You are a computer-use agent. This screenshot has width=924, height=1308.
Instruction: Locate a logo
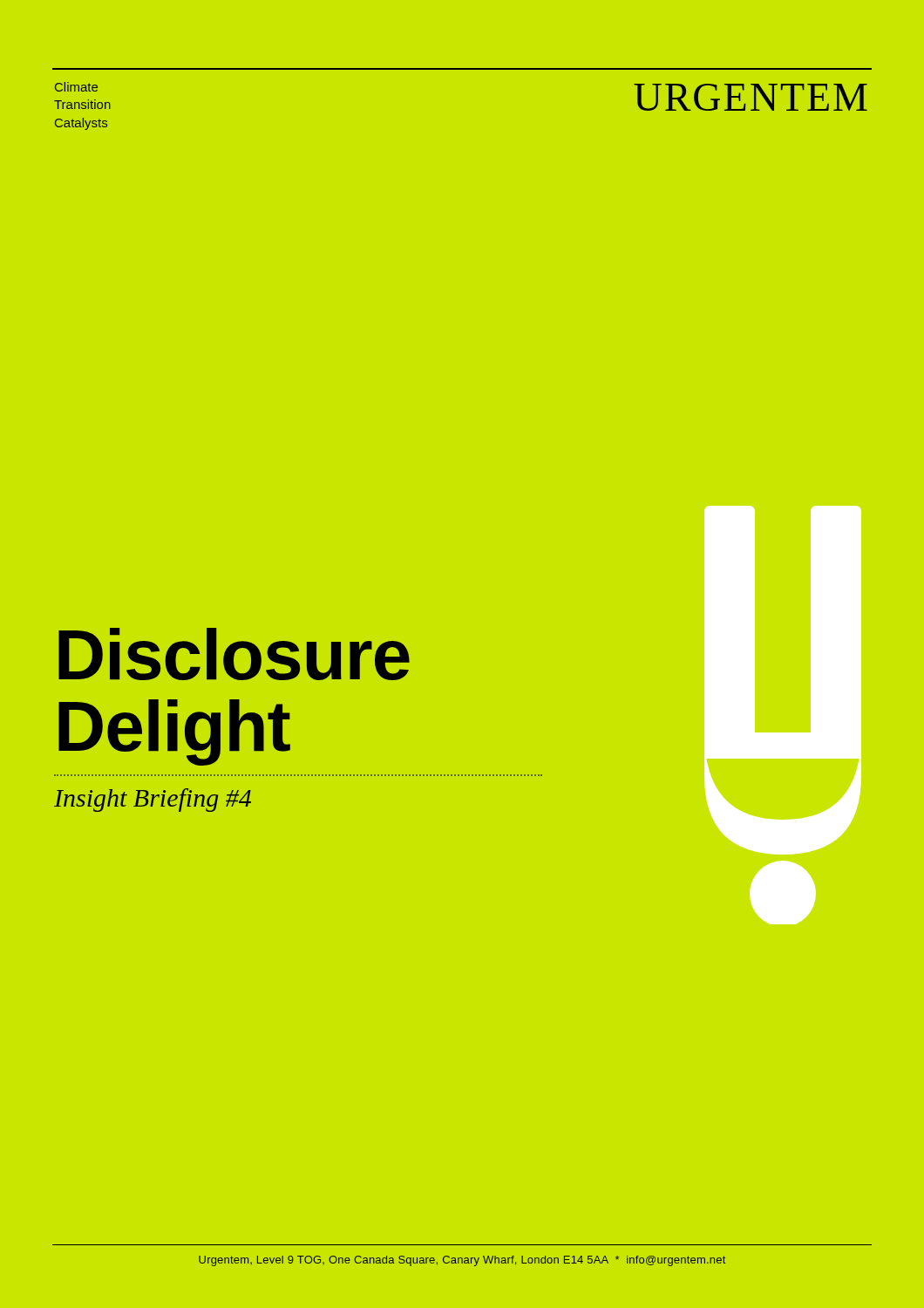783,715
